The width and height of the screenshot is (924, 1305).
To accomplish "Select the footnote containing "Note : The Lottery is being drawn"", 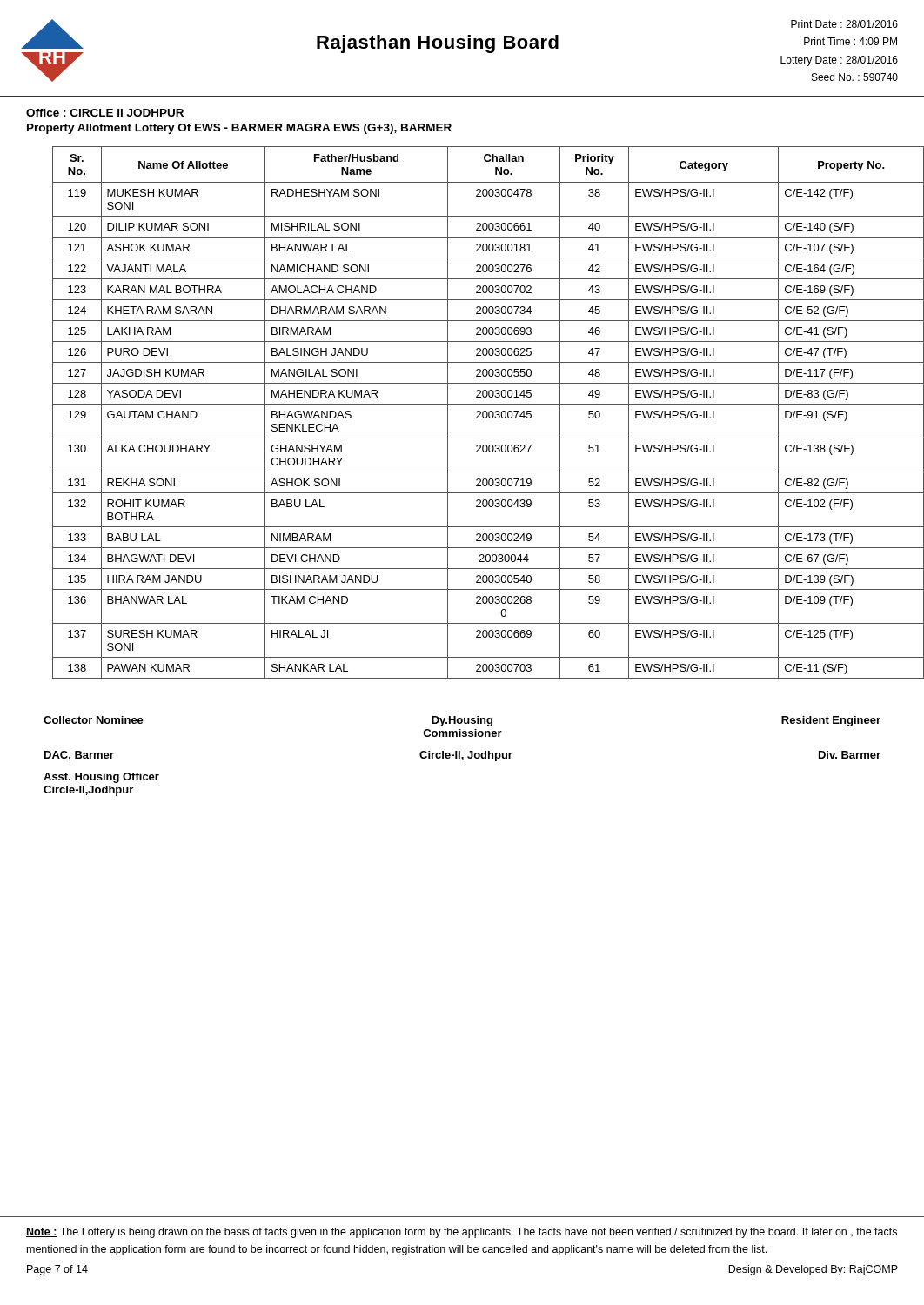I will point(462,1250).
